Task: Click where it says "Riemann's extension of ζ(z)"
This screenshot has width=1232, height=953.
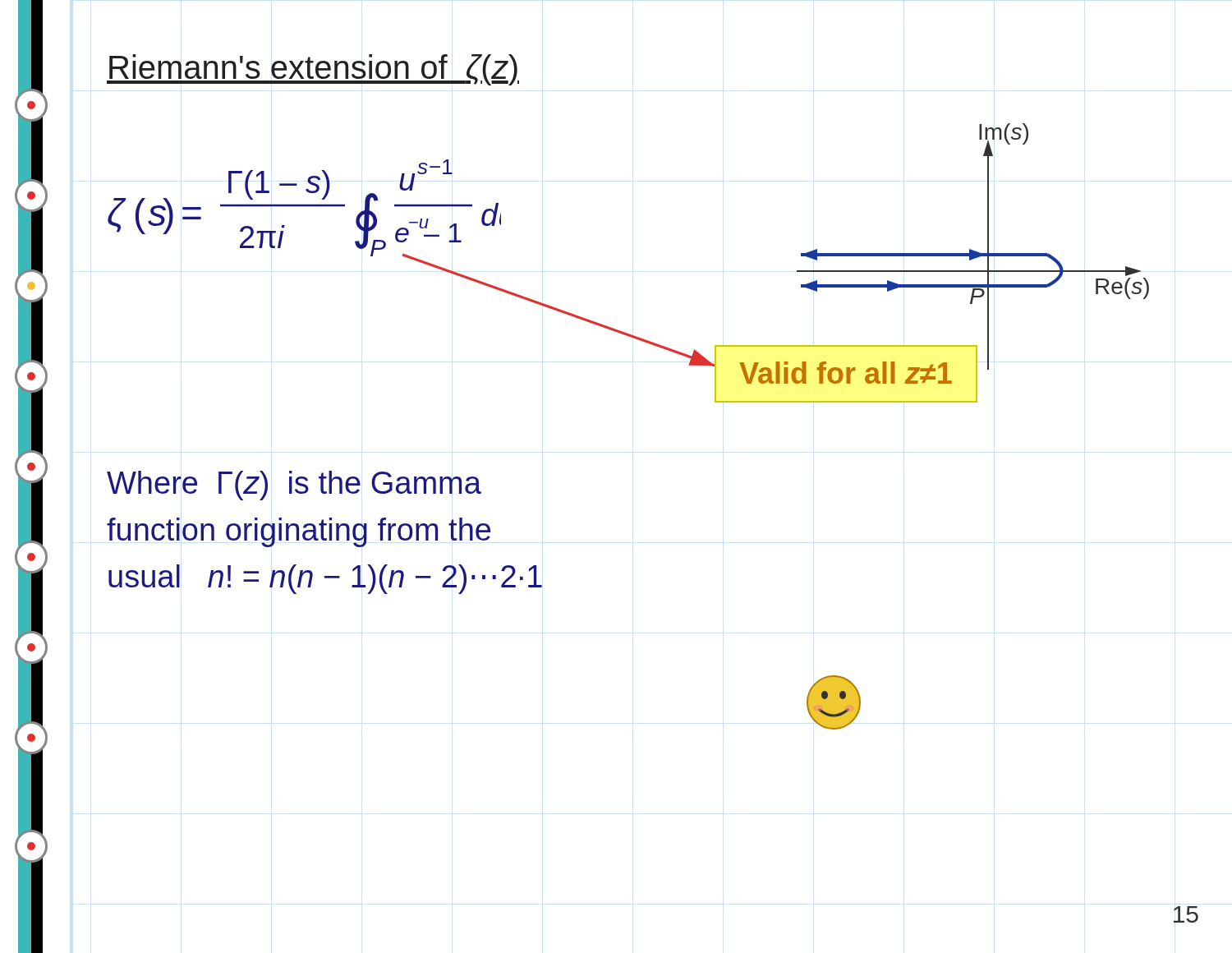Action: (x=313, y=67)
